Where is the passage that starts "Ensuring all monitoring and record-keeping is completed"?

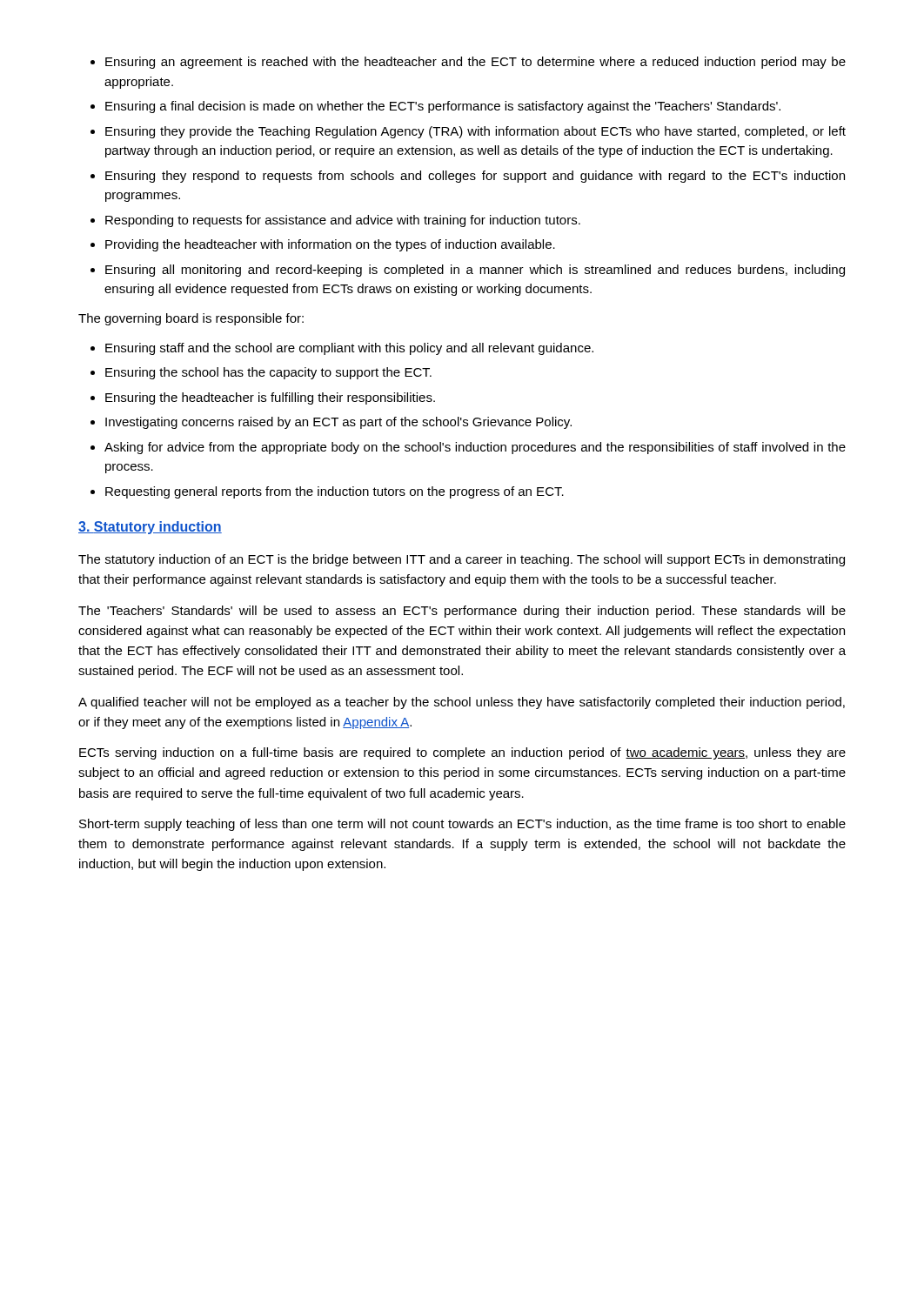(475, 279)
